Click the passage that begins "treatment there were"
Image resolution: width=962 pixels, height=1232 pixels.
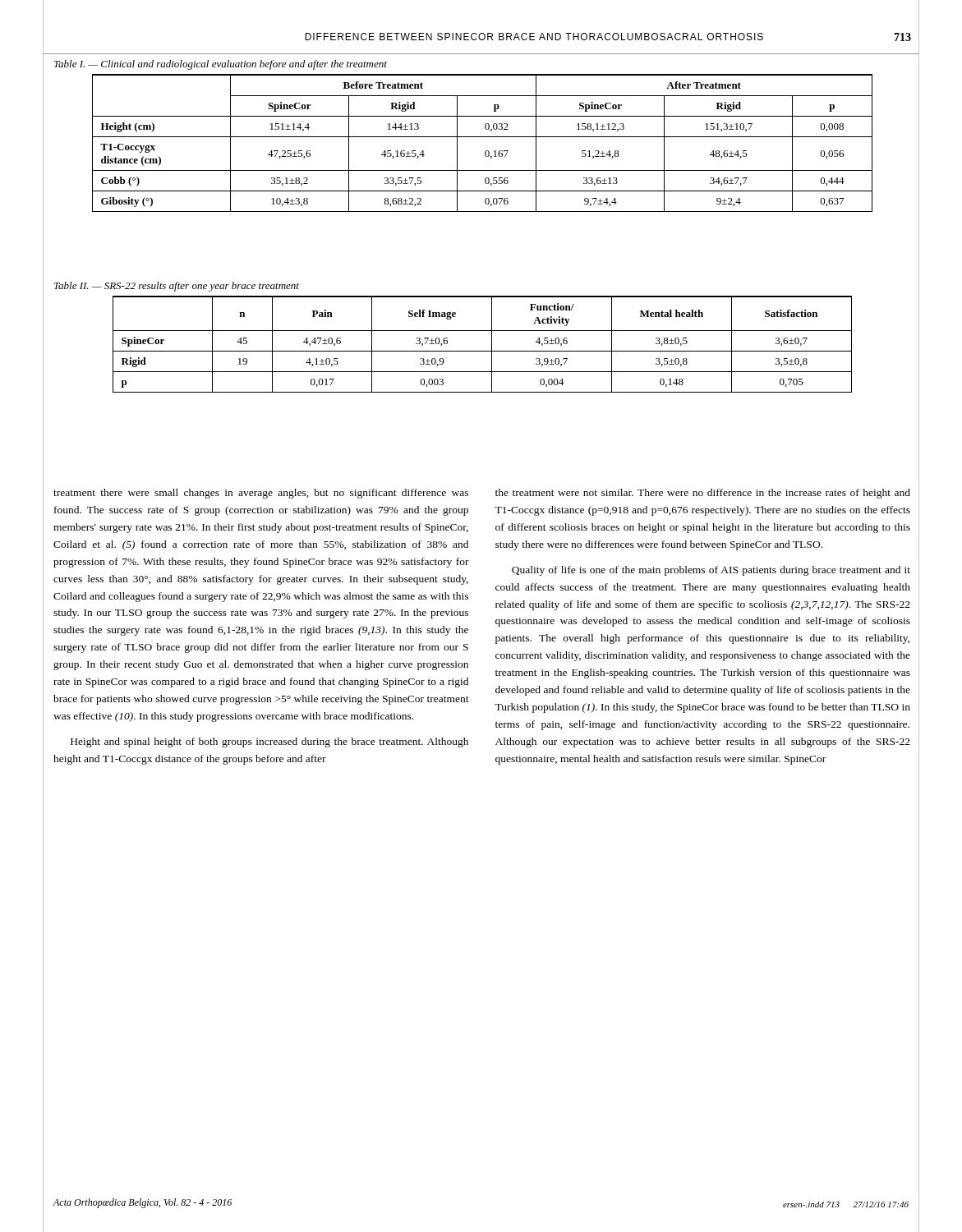[261, 626]
